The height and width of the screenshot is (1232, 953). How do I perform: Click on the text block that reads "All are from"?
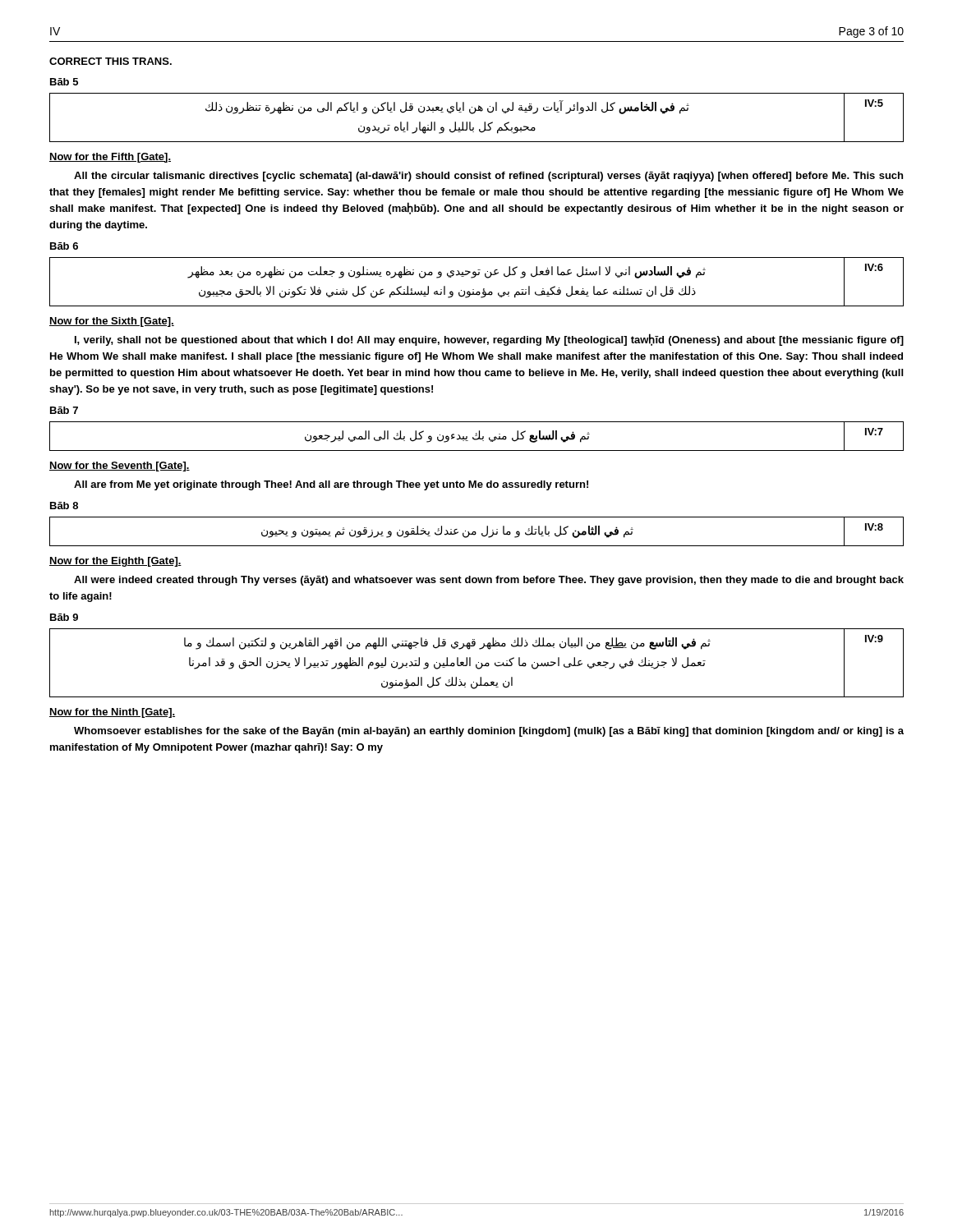point(332,484)
